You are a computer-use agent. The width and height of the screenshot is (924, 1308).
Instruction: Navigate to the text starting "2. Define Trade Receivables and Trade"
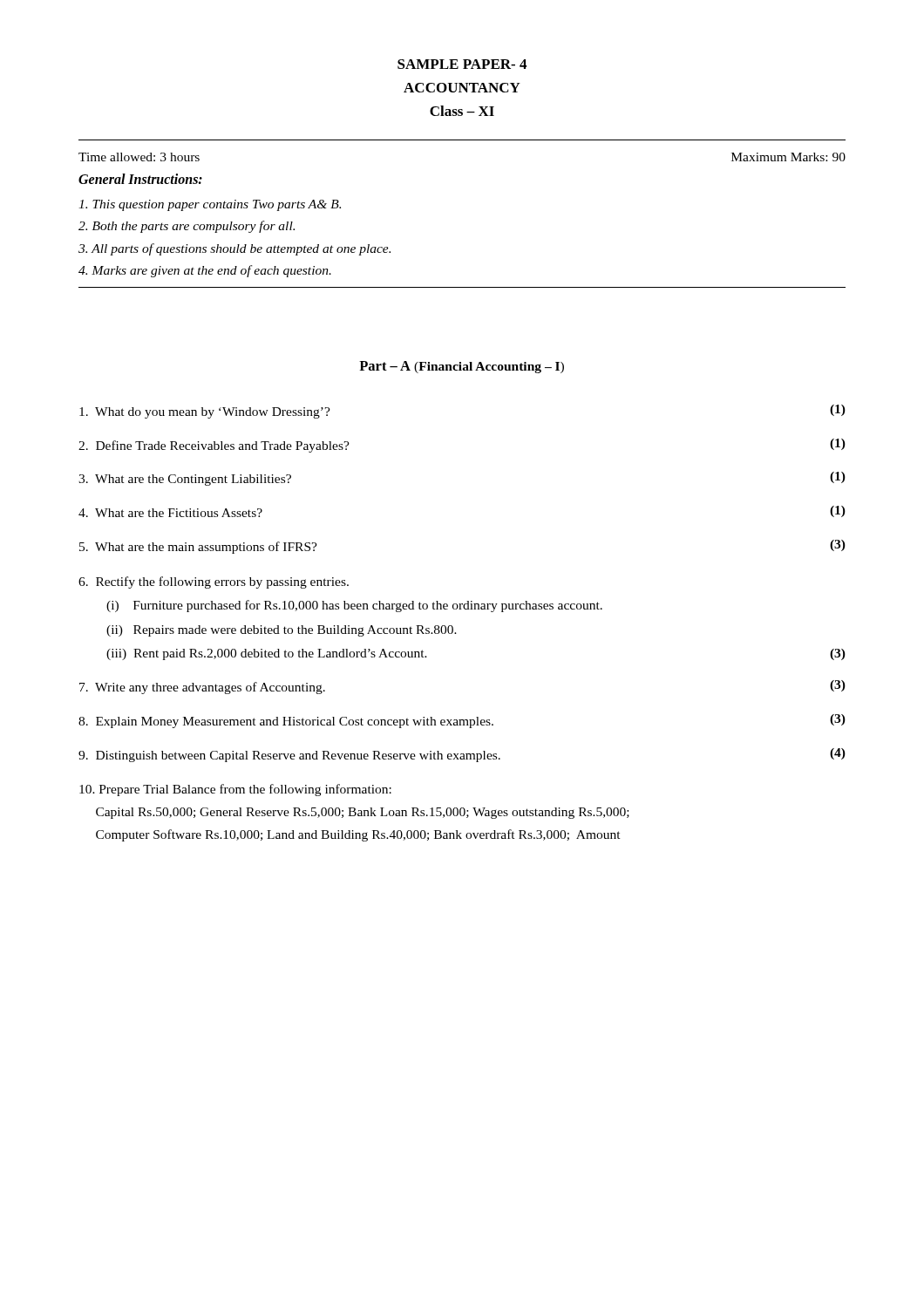210,444
